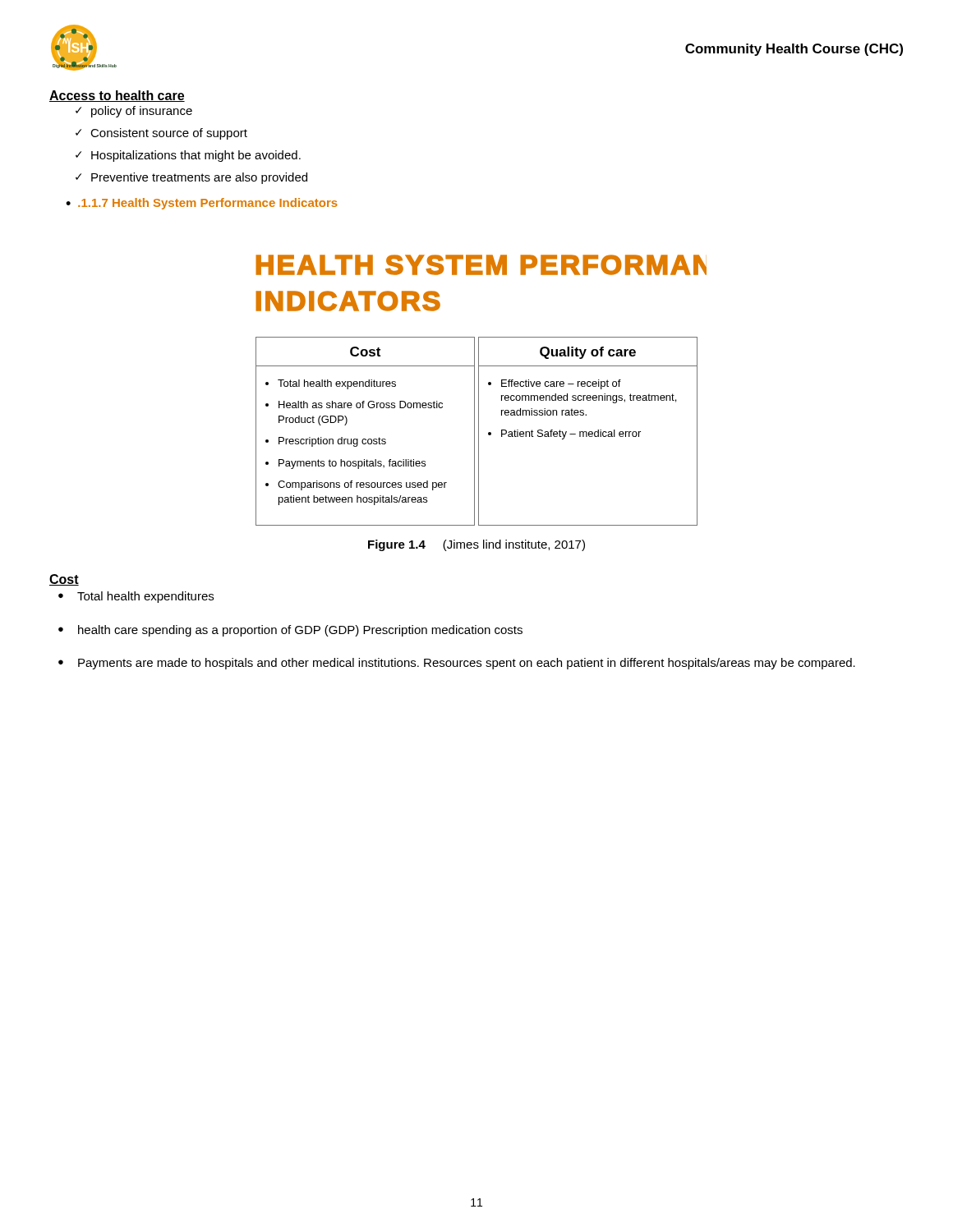Click on the element starting "policy of insurance"
Screen dimensions: 1232x953
141,110
